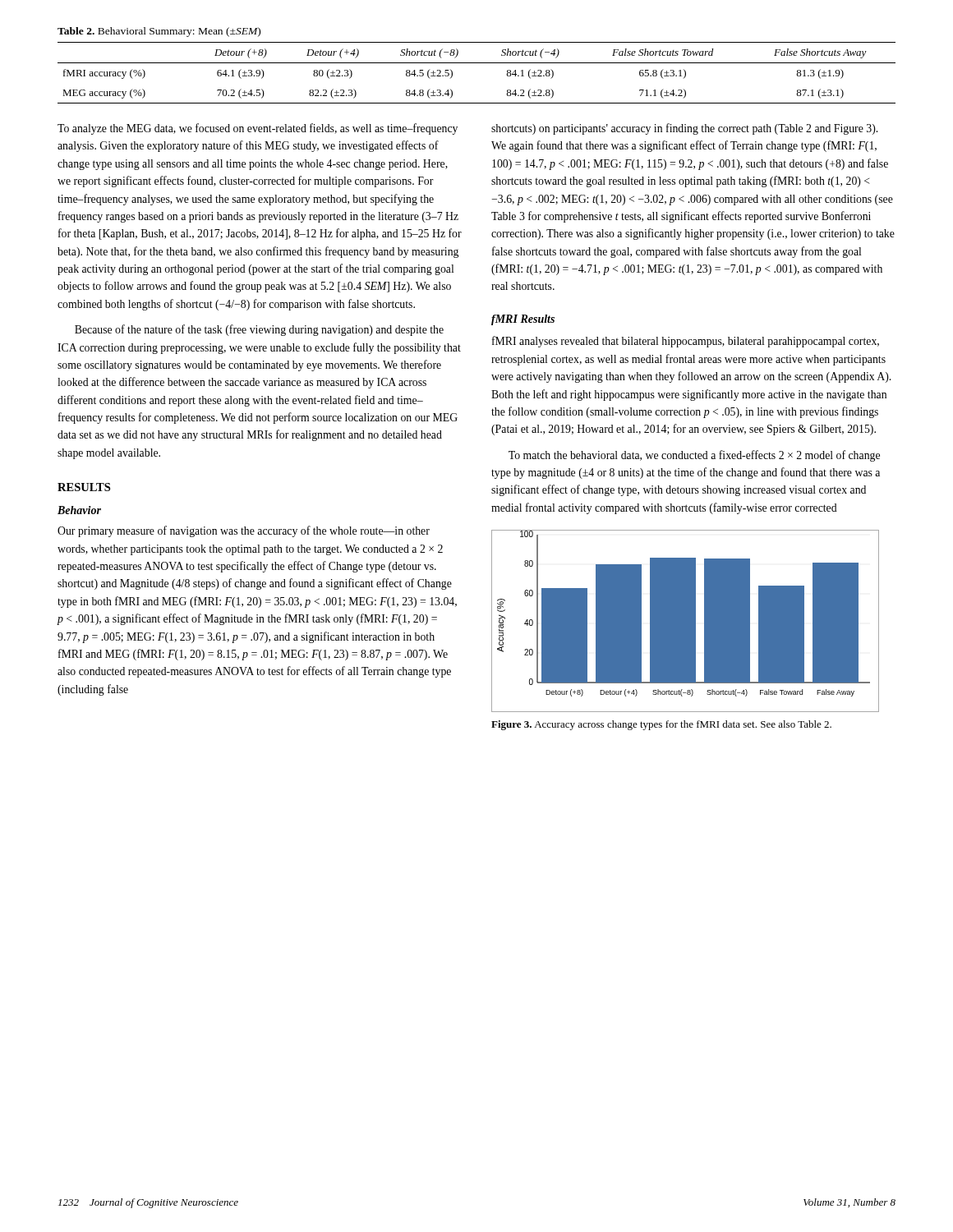Click on the section header with the text "fMRI Results"
This screenshot has height=1232, width=953.
pyautogui.click(x=523, y=319)
